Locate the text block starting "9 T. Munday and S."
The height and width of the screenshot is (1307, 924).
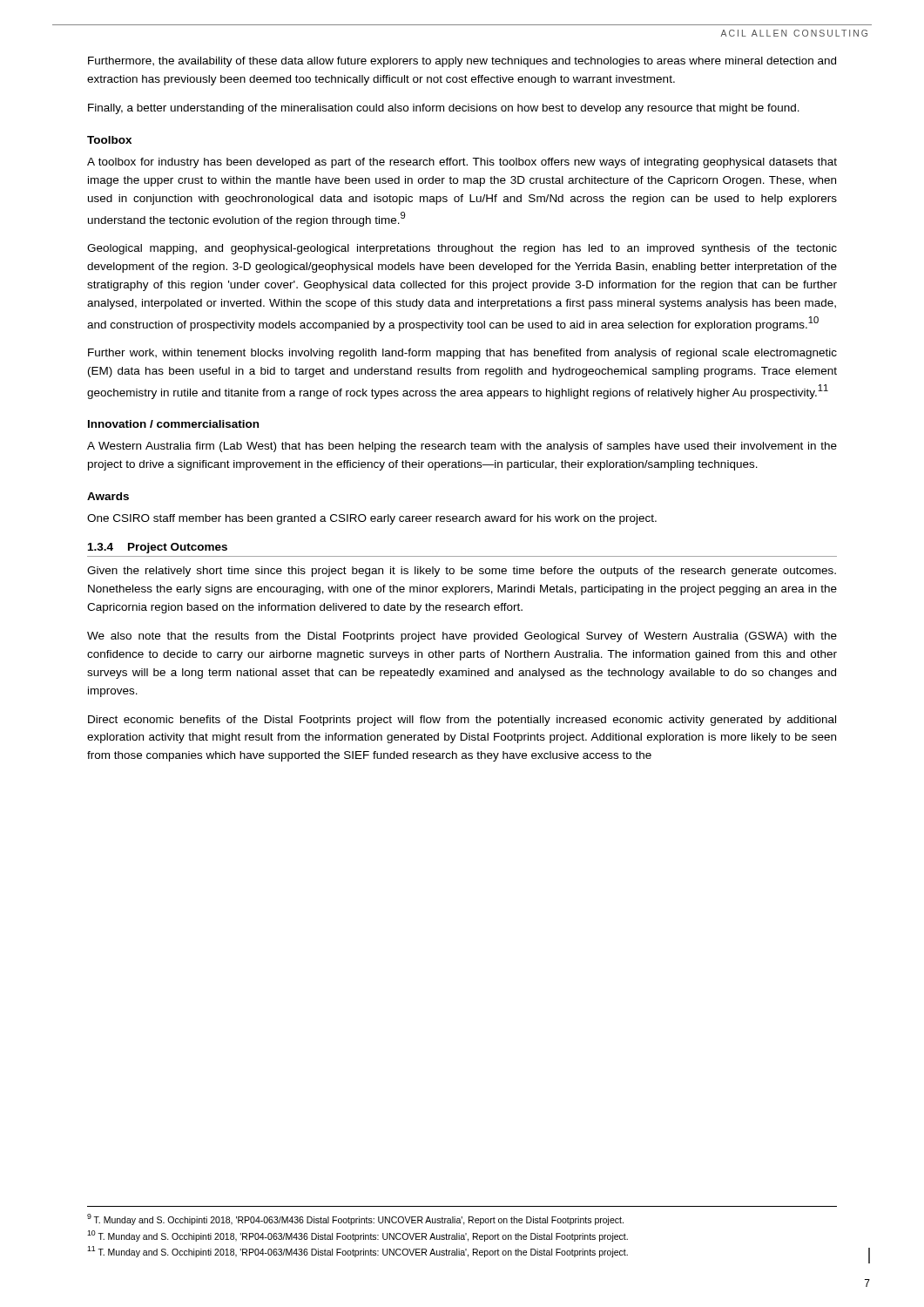(x=356, y=1219)
